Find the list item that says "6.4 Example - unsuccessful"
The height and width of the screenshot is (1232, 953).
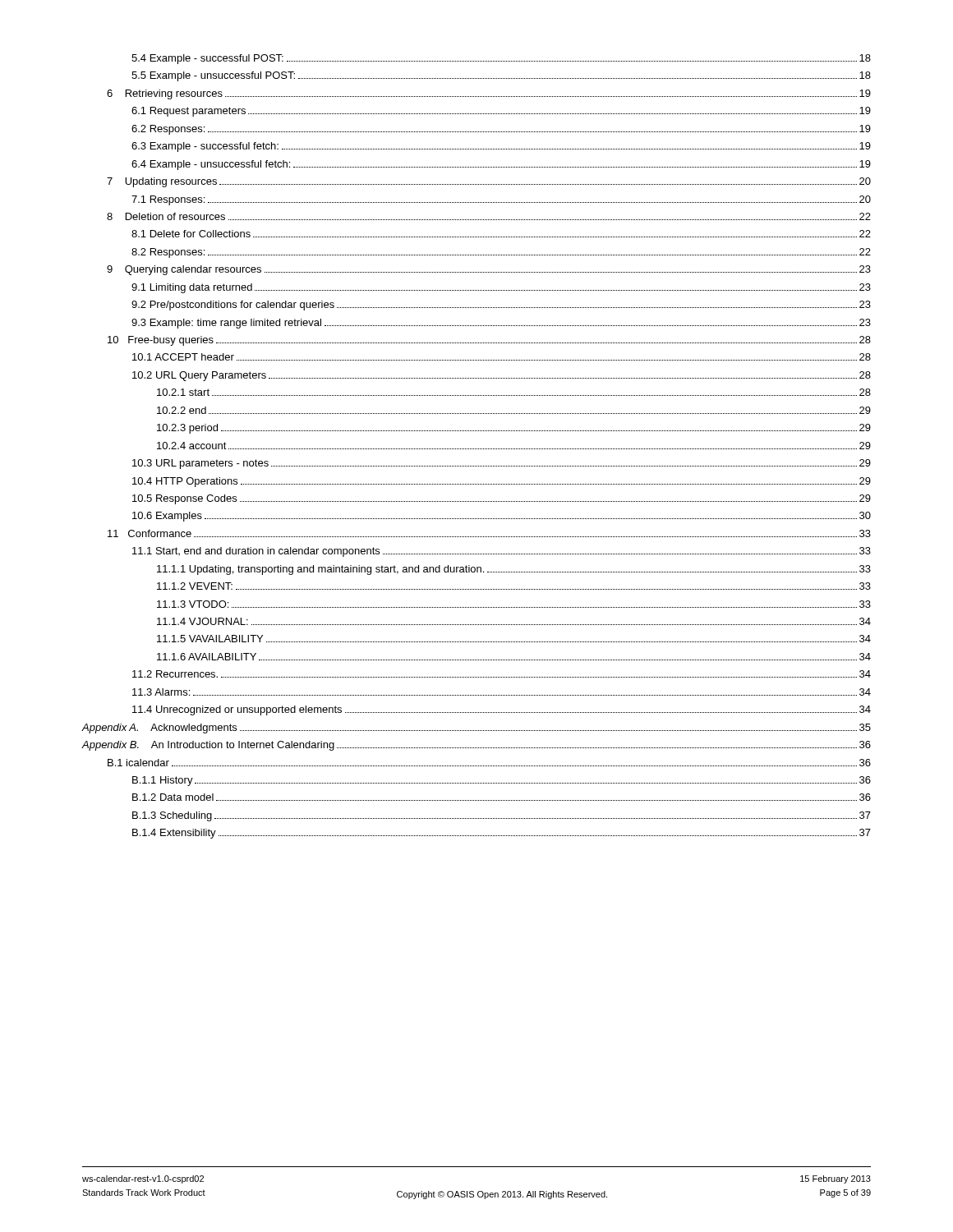click(501, 164)
